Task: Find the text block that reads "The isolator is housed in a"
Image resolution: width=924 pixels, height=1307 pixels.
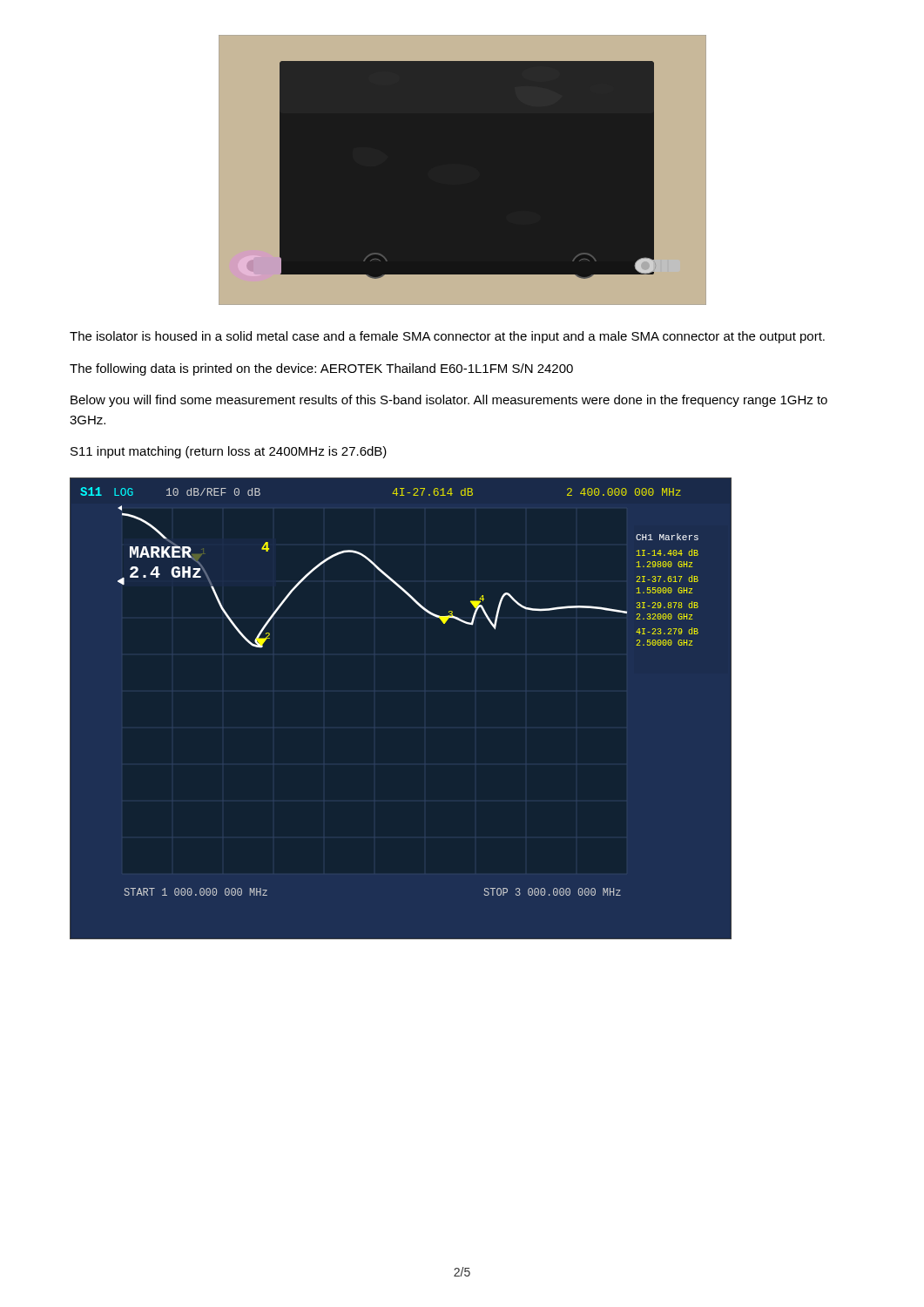Action: tap(448, 336)
